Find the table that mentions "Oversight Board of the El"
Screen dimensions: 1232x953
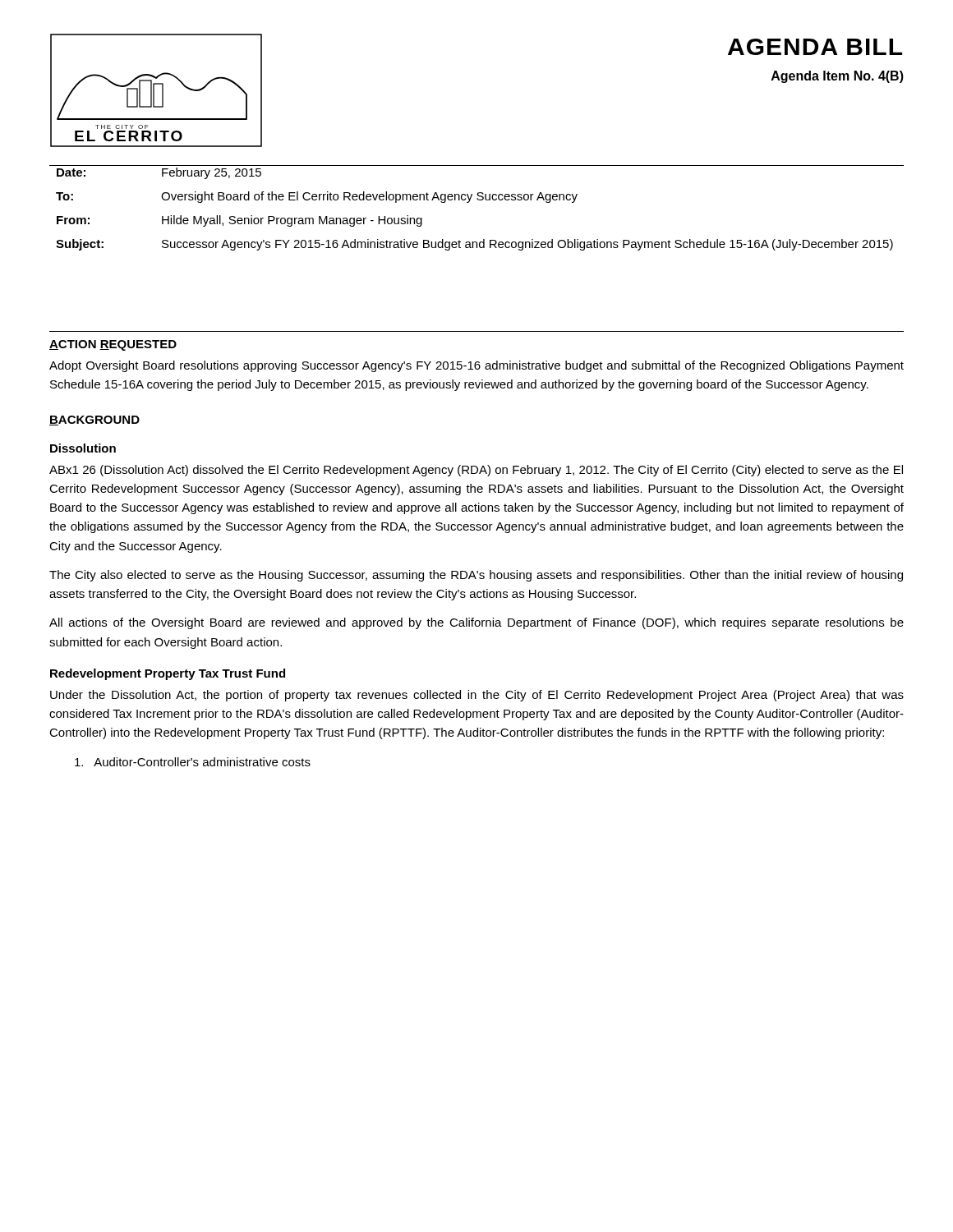tap(476, 208)
